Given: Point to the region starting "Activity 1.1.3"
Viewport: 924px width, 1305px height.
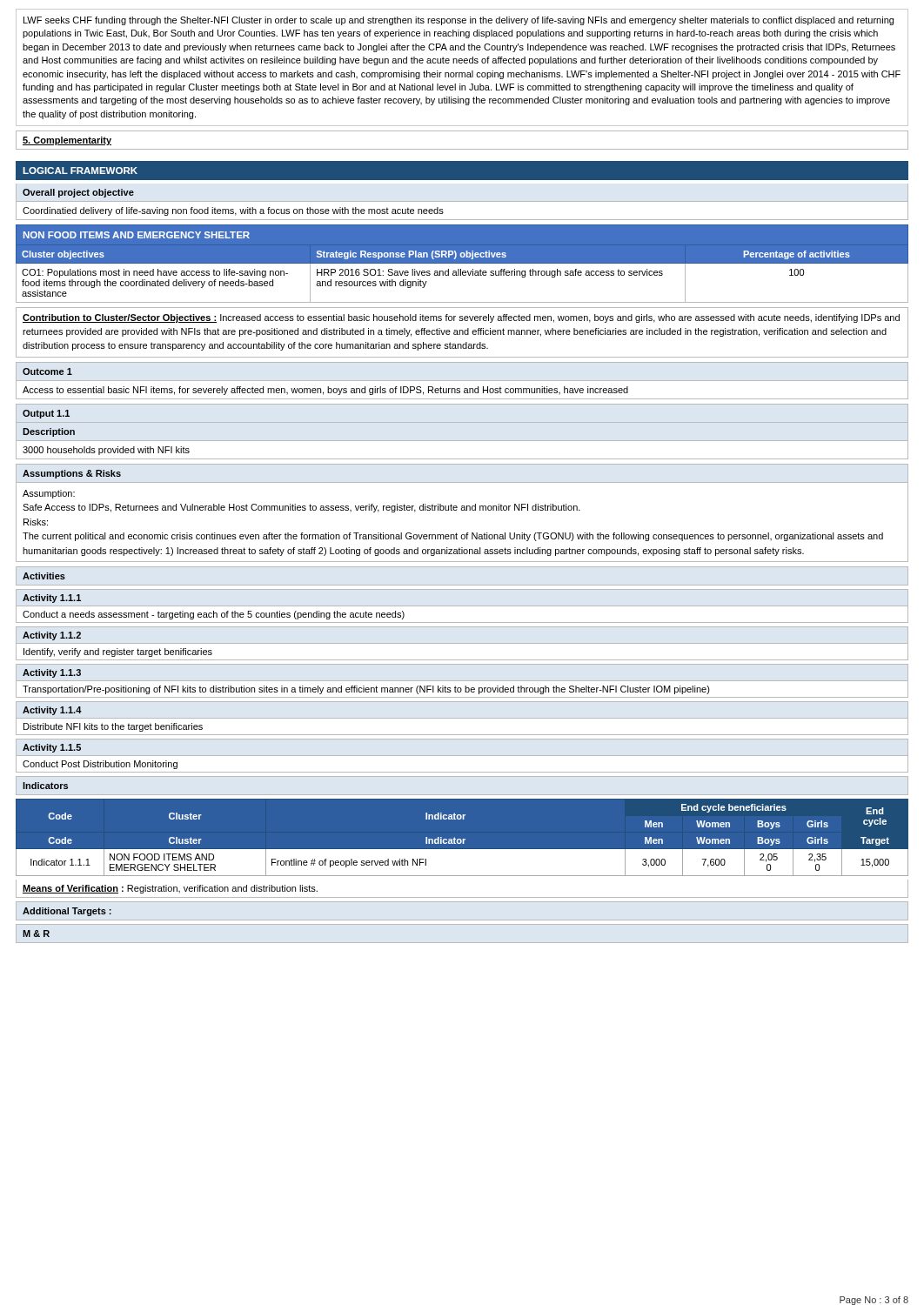Looking at the screenshot, I should (x=52, y=673).
